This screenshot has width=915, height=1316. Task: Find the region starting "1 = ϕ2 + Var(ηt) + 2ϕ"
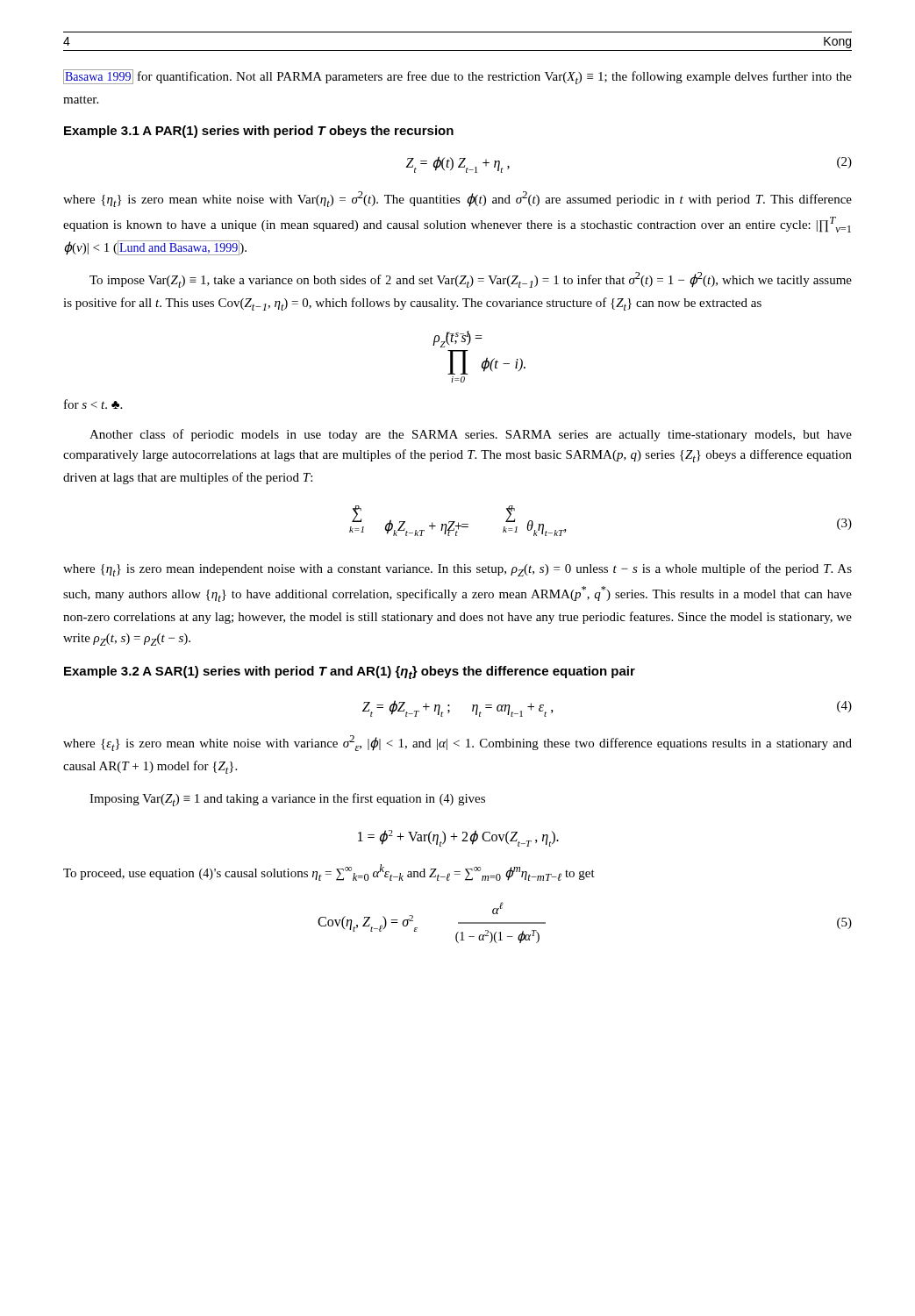(x=458, y=836)
